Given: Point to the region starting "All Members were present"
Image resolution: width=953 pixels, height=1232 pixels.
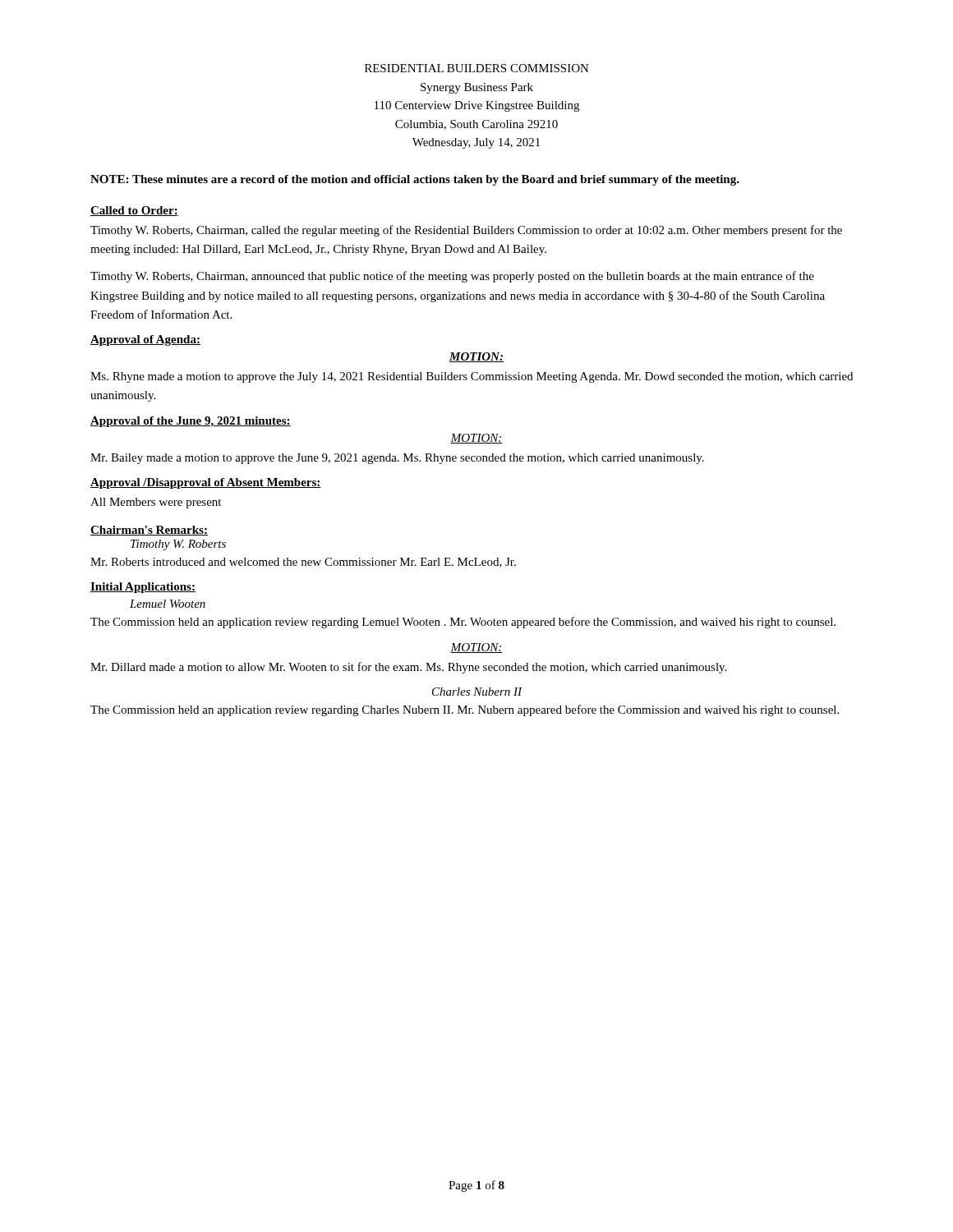Looking at the screenshot, I should [x=156, y=503].
